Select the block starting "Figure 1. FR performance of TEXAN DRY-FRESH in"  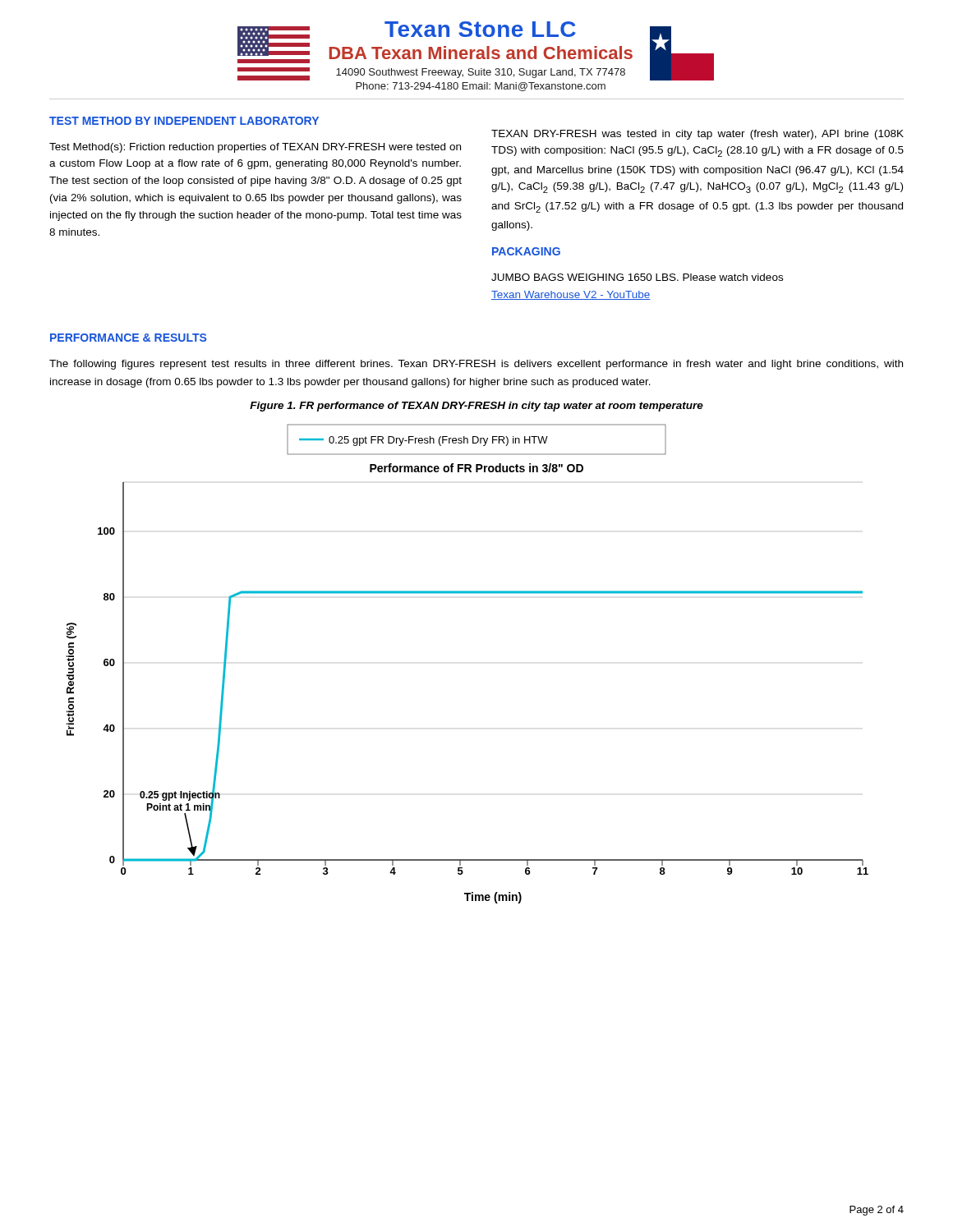pyautogui.click(x=476, y=405)
